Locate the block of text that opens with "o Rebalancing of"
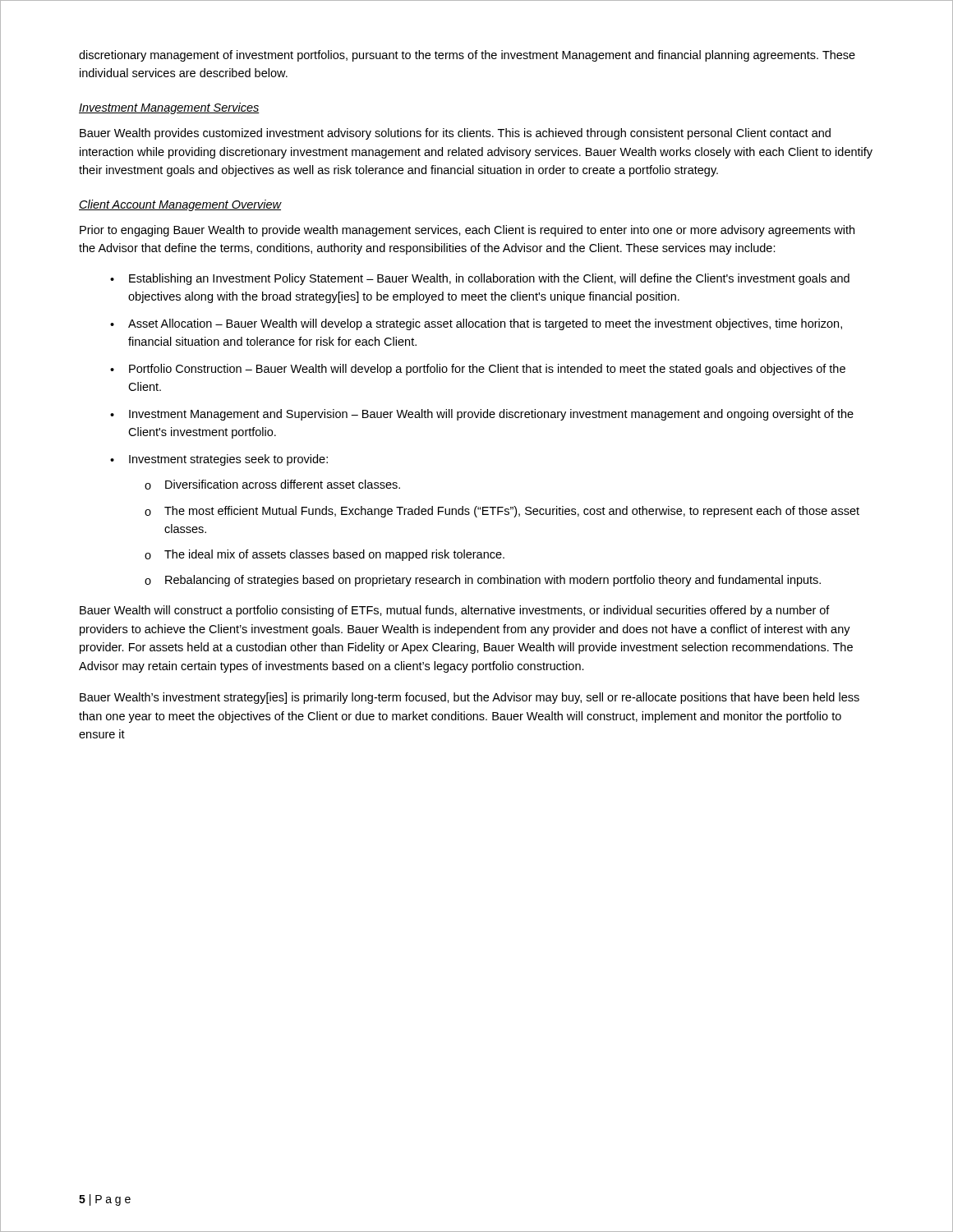953x1232 pixels. (509, 580)
